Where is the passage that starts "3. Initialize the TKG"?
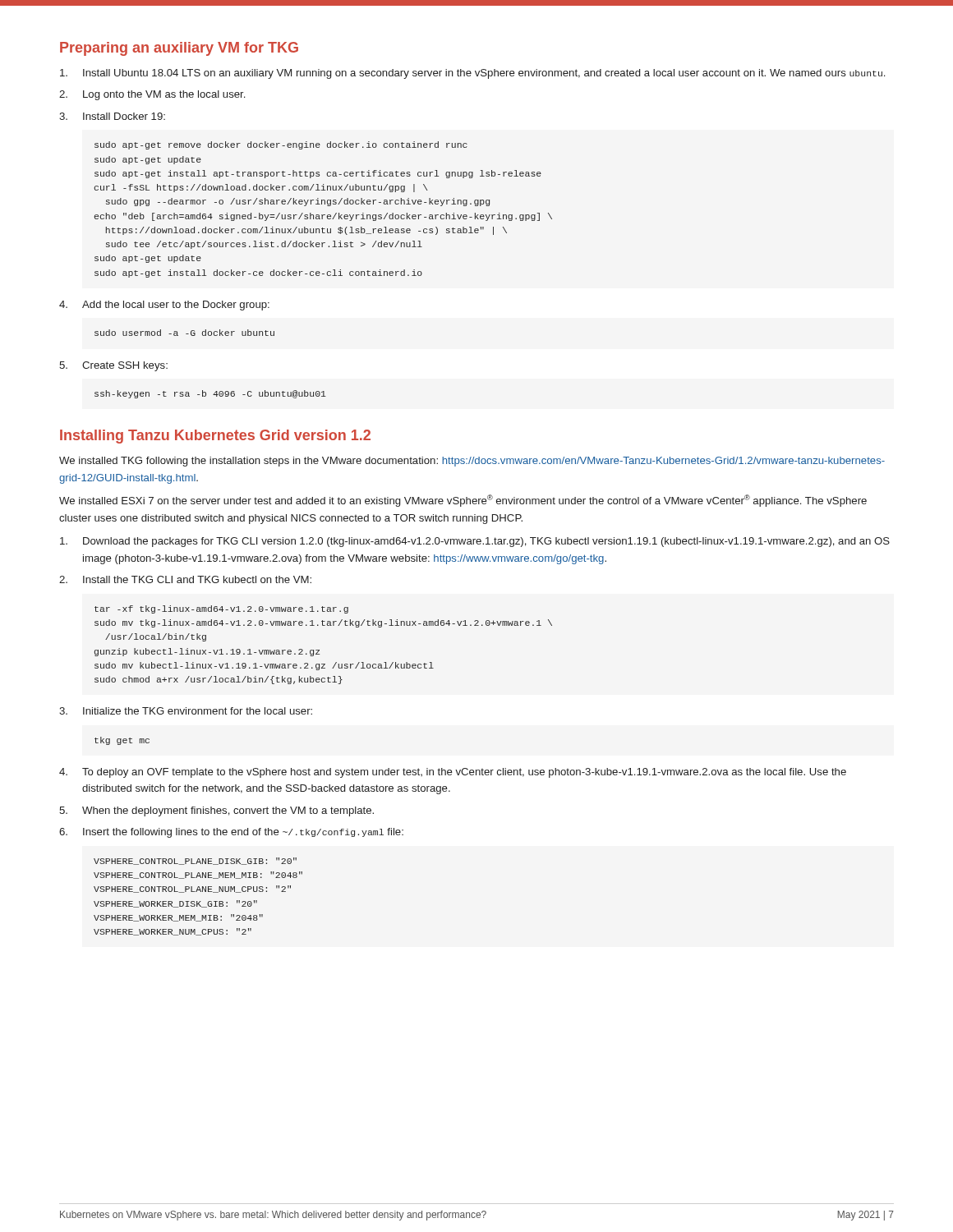The height and width of the screenshot is (1232, 953). tap(186, 711)
